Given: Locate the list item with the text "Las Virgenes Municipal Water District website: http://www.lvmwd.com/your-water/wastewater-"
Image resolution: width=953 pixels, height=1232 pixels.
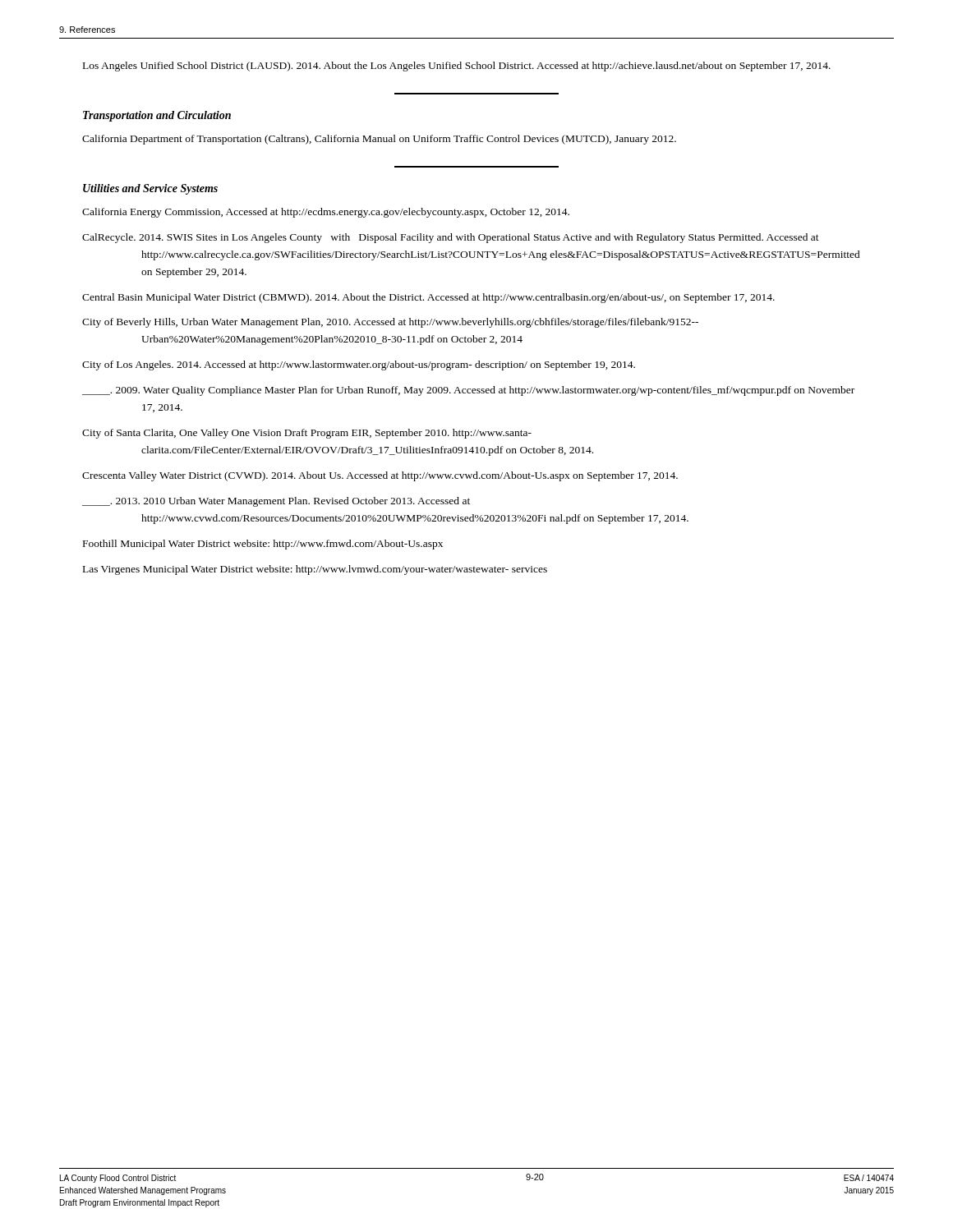Looking at the screenshot, I should (x=315, y=568).
